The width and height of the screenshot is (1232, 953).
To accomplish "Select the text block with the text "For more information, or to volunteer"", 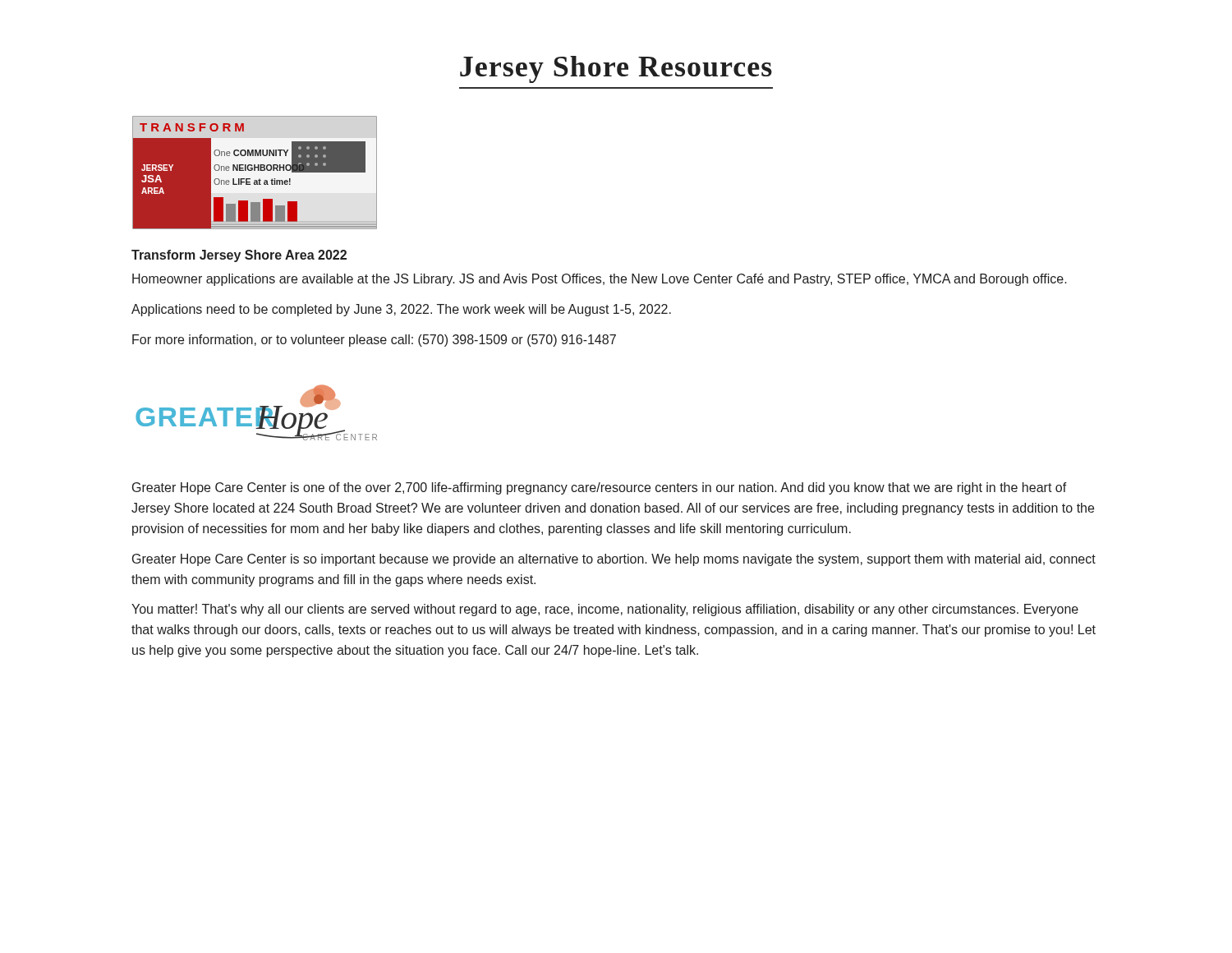I will (x=374, y=339).
